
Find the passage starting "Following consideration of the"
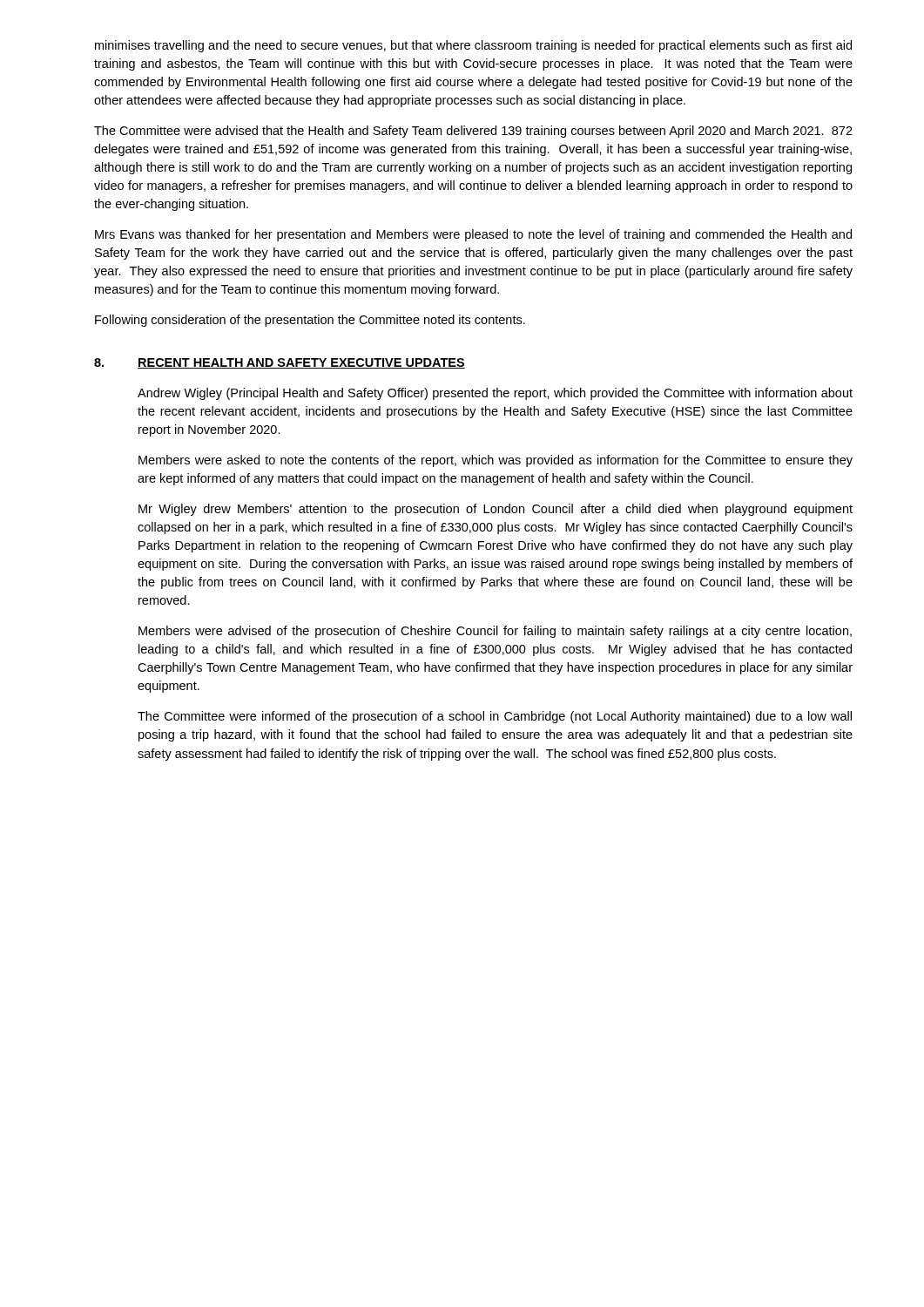tap(310, 320)
